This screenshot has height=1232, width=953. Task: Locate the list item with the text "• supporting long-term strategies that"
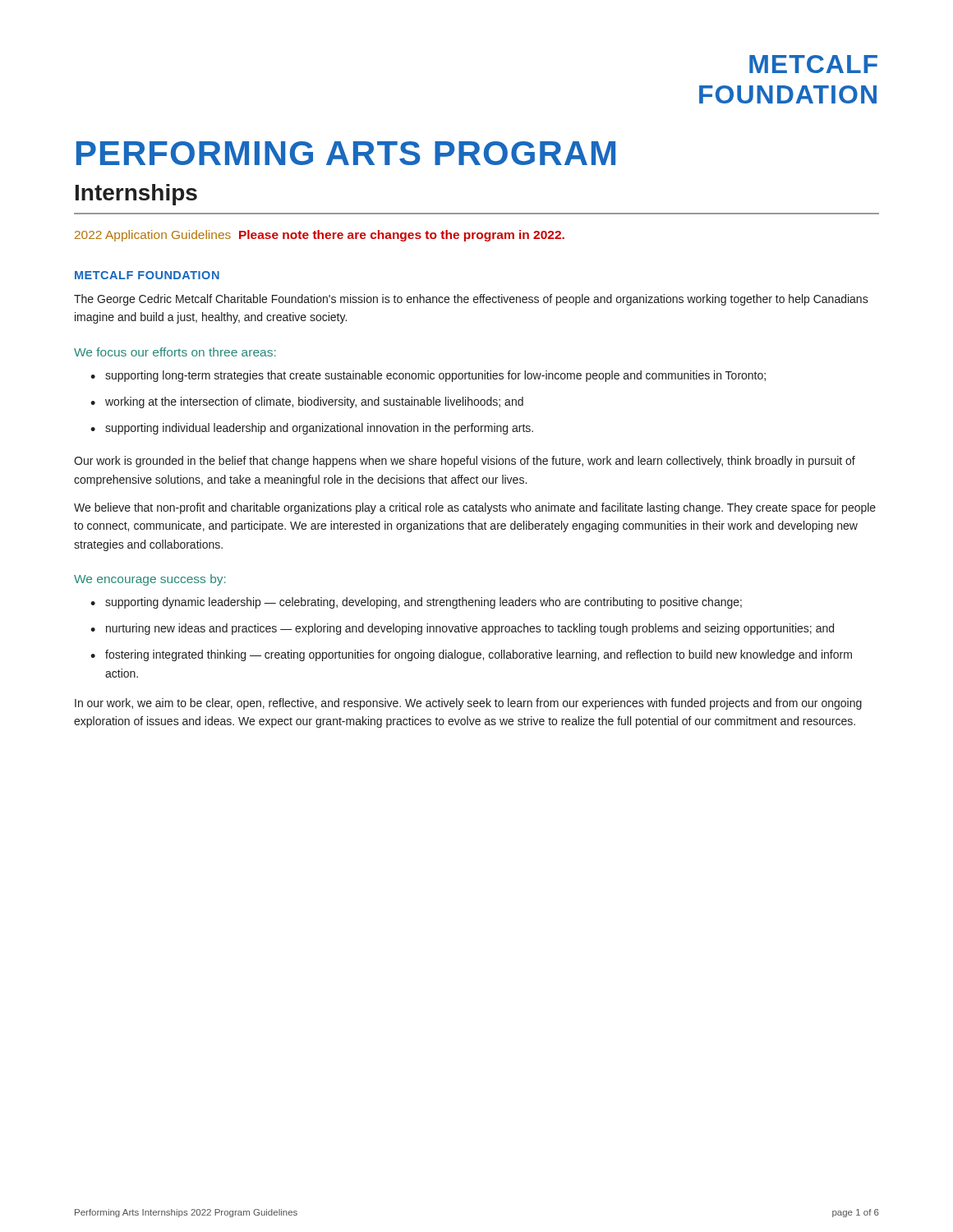[485, 377]
